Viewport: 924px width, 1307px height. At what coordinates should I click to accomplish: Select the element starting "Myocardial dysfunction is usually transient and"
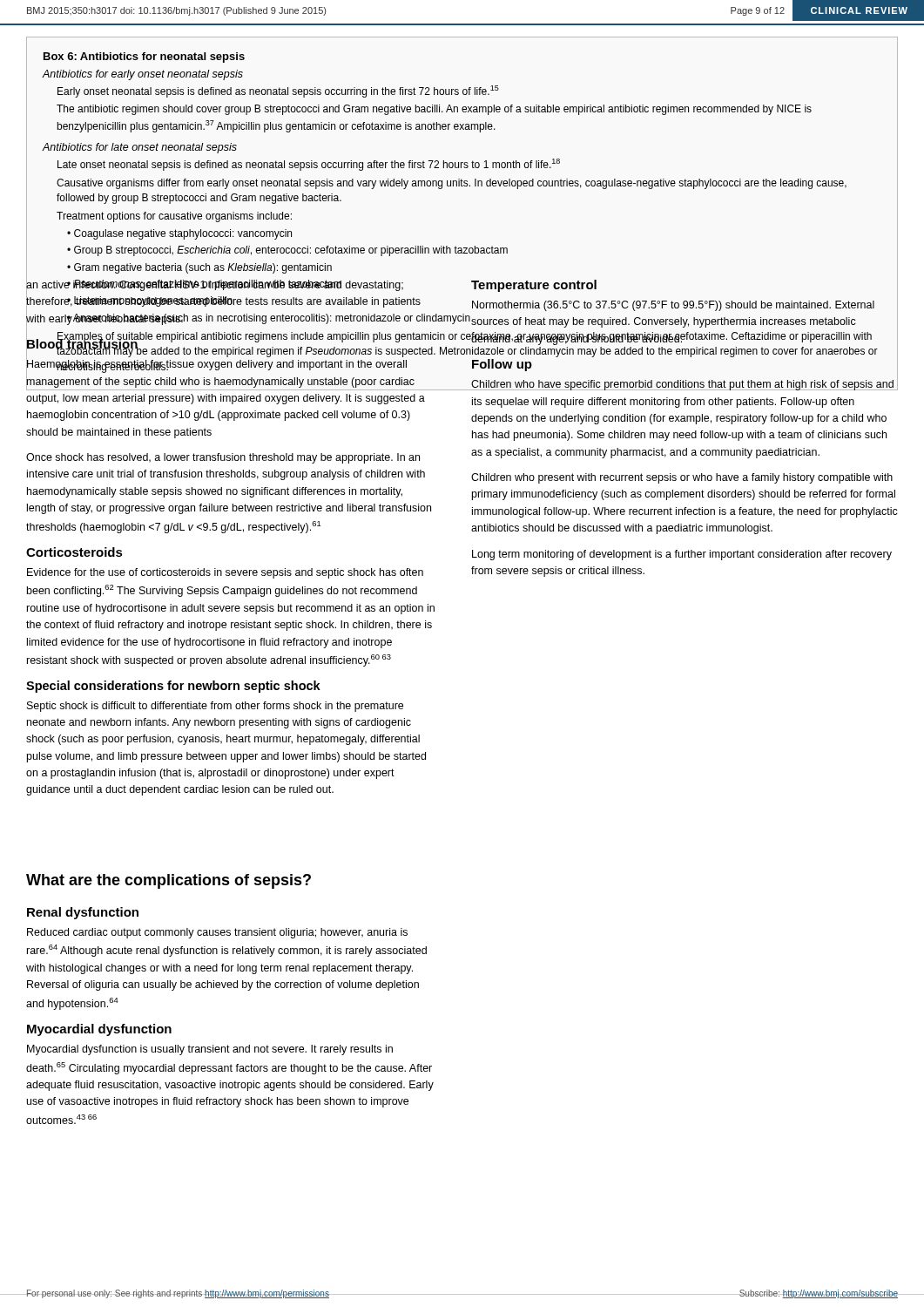pyautogui.click(x=230, y=1085)
